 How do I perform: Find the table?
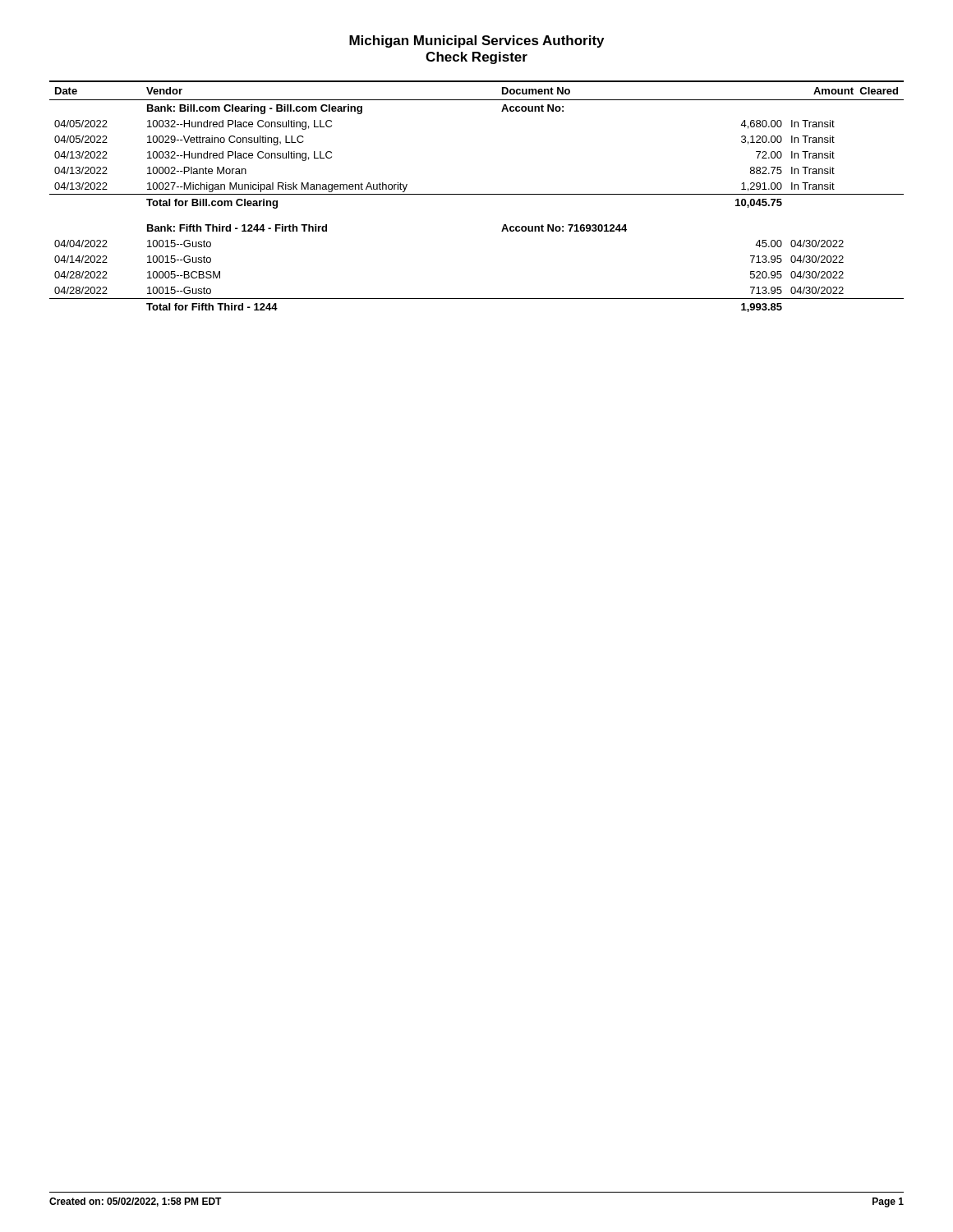tap(476, 197)
